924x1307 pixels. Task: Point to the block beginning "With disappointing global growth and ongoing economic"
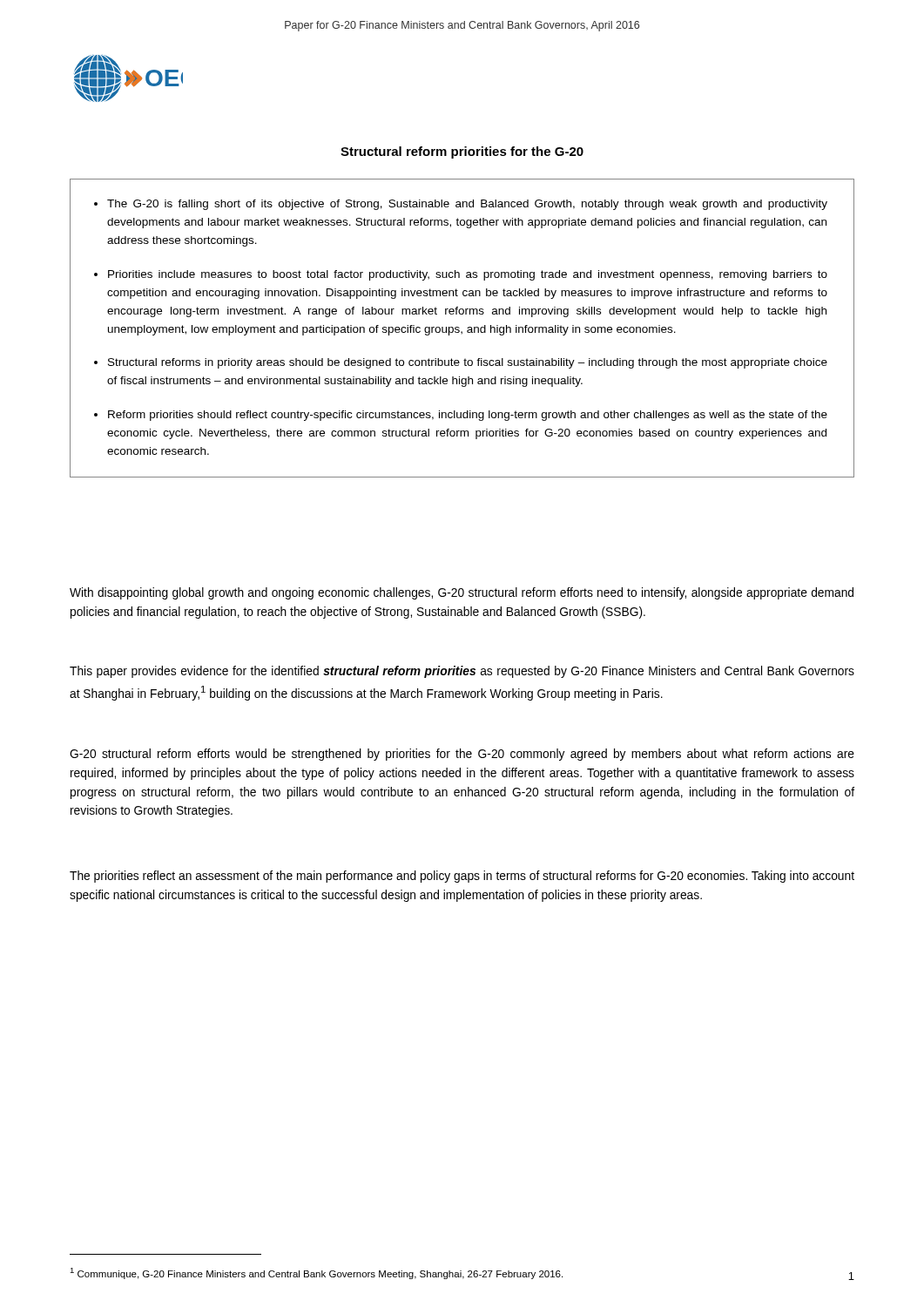point(462,602)
